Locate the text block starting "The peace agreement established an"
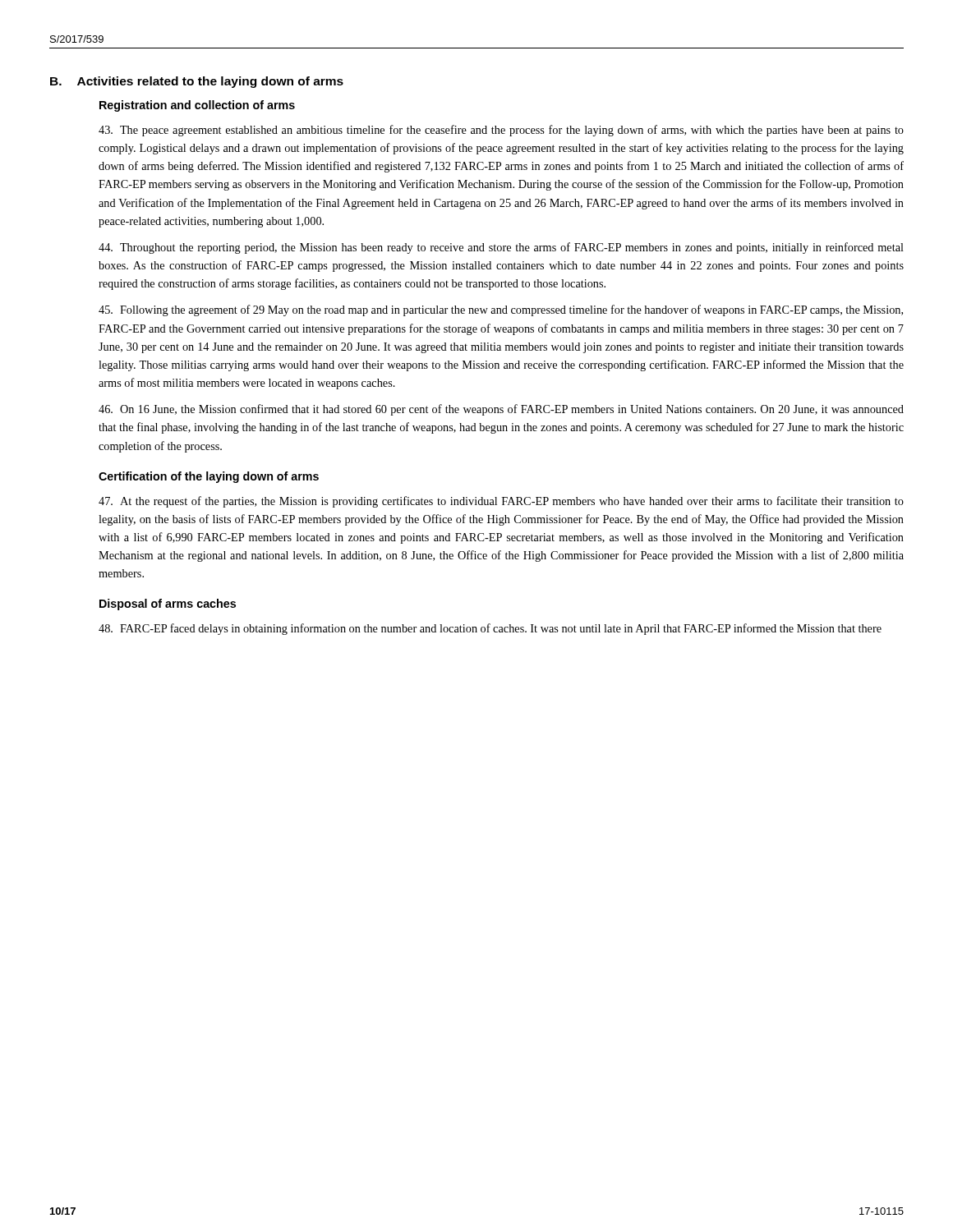This screenshot has height=1232, width=953. click(x=501, y=174)
